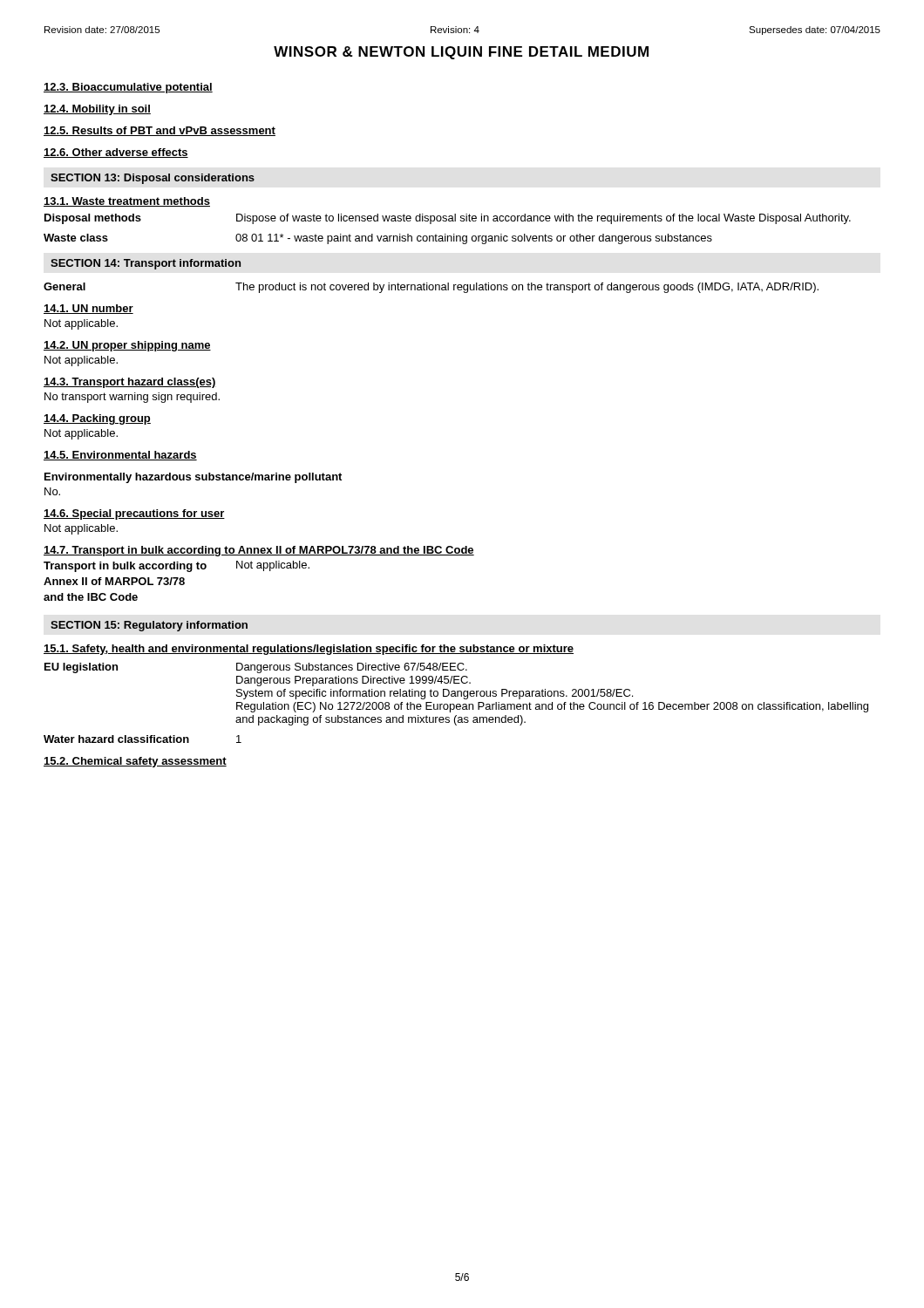Find "13.1. Waste treatment methods" on this page
The image size is (924, 1308).
click(x=127, y=201)
